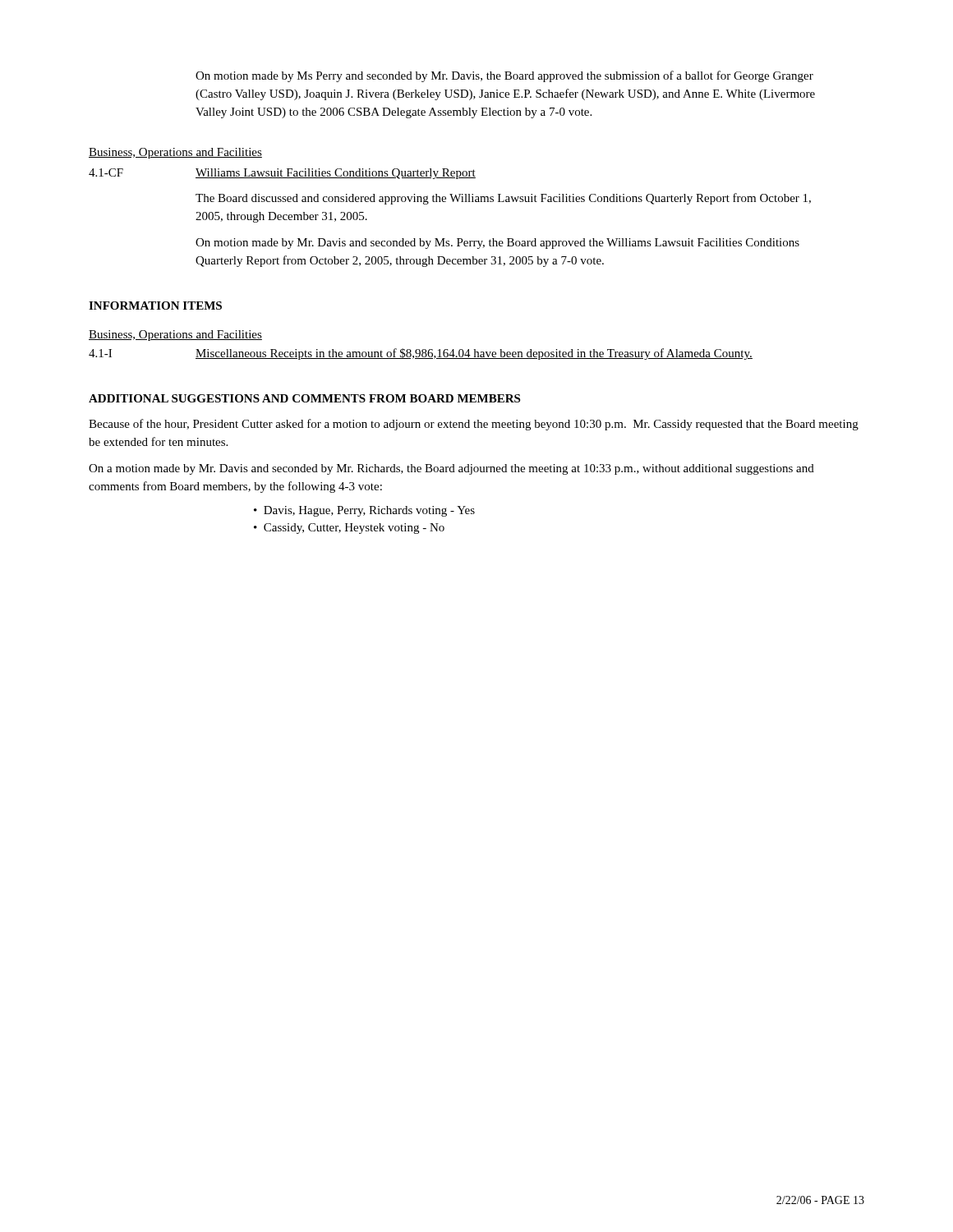Where does it say "ADDITIONAL SUGGESTIONS AND COMMENTS FROM BOARD MEMBERS"?

(x=305, y=399)
